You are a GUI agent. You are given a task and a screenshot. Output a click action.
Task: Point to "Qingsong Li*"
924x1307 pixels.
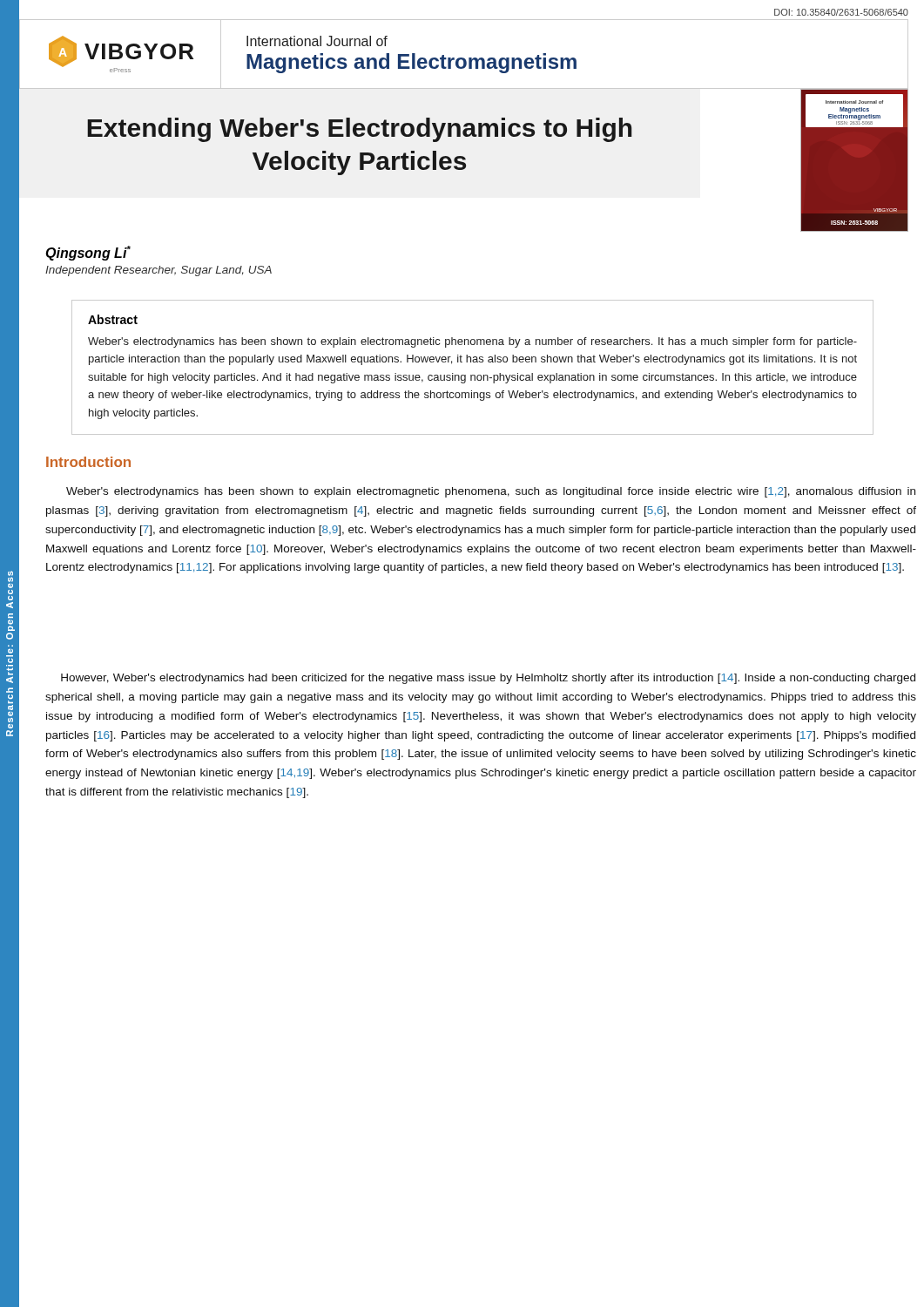88,252
